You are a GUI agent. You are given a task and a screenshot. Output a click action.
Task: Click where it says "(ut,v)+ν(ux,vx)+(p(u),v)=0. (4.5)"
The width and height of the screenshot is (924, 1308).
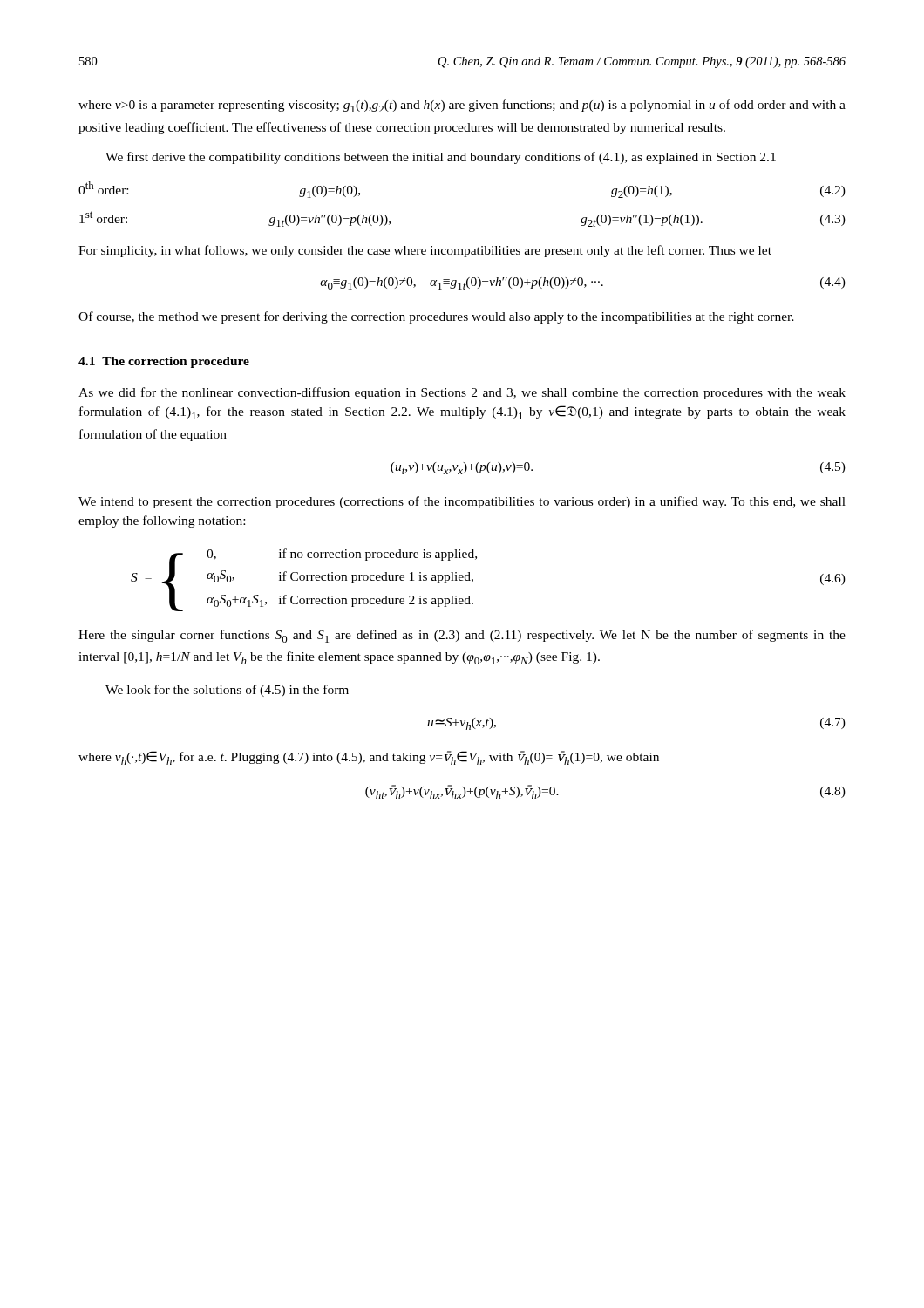pos(462,468)
